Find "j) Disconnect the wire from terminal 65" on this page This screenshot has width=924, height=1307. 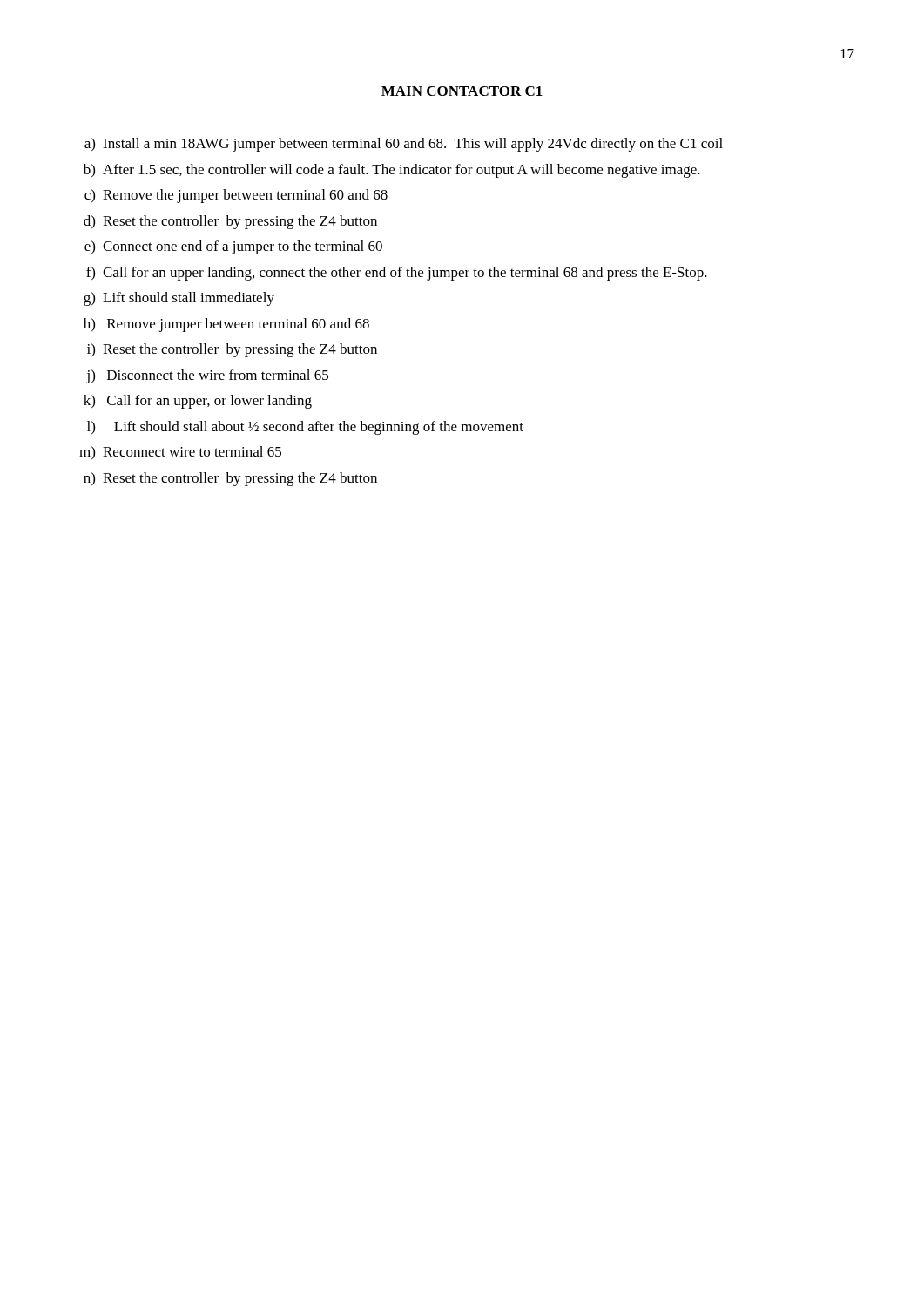coord(207,376)
